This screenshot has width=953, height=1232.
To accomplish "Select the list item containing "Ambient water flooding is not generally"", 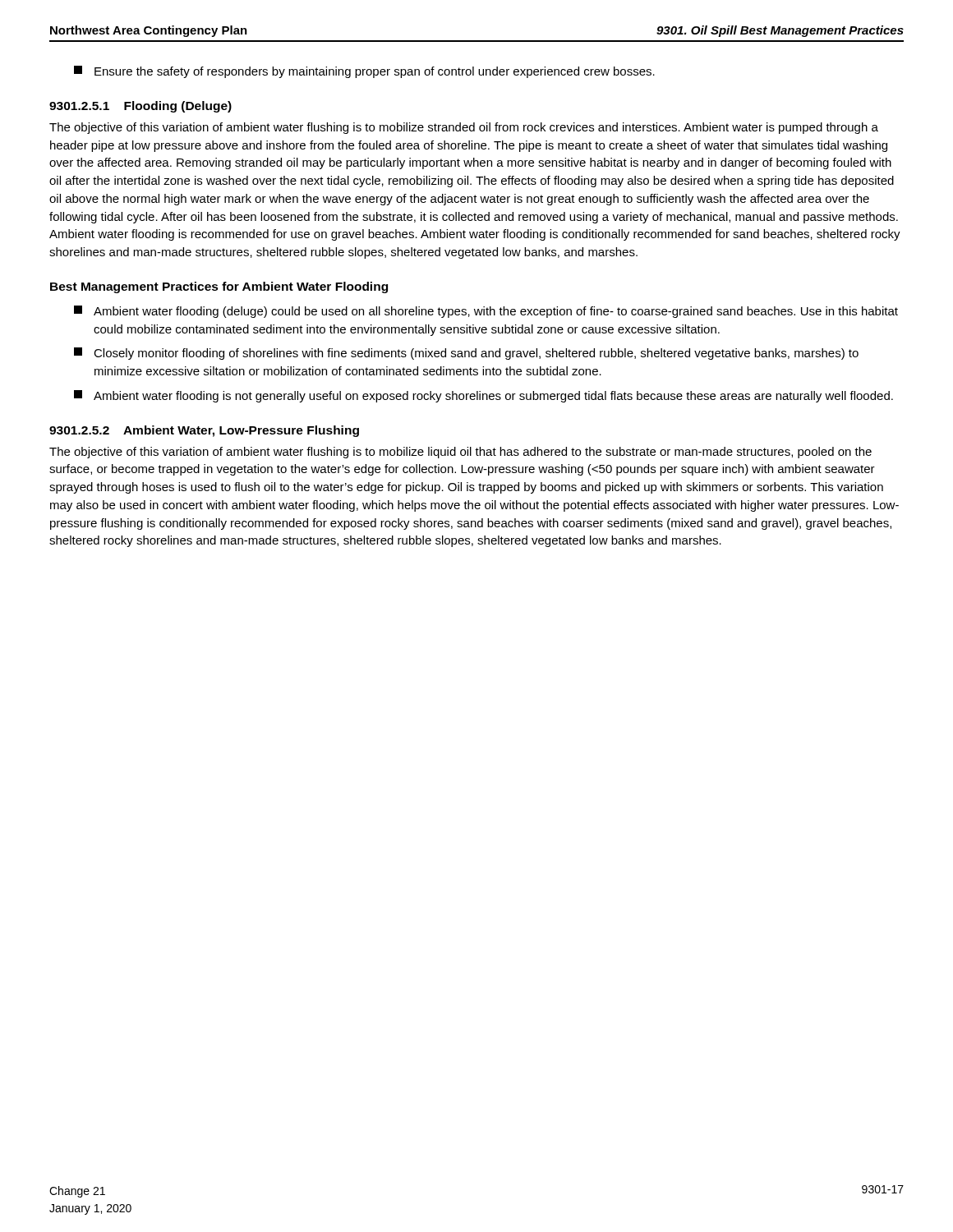I will tap(489, 396).
